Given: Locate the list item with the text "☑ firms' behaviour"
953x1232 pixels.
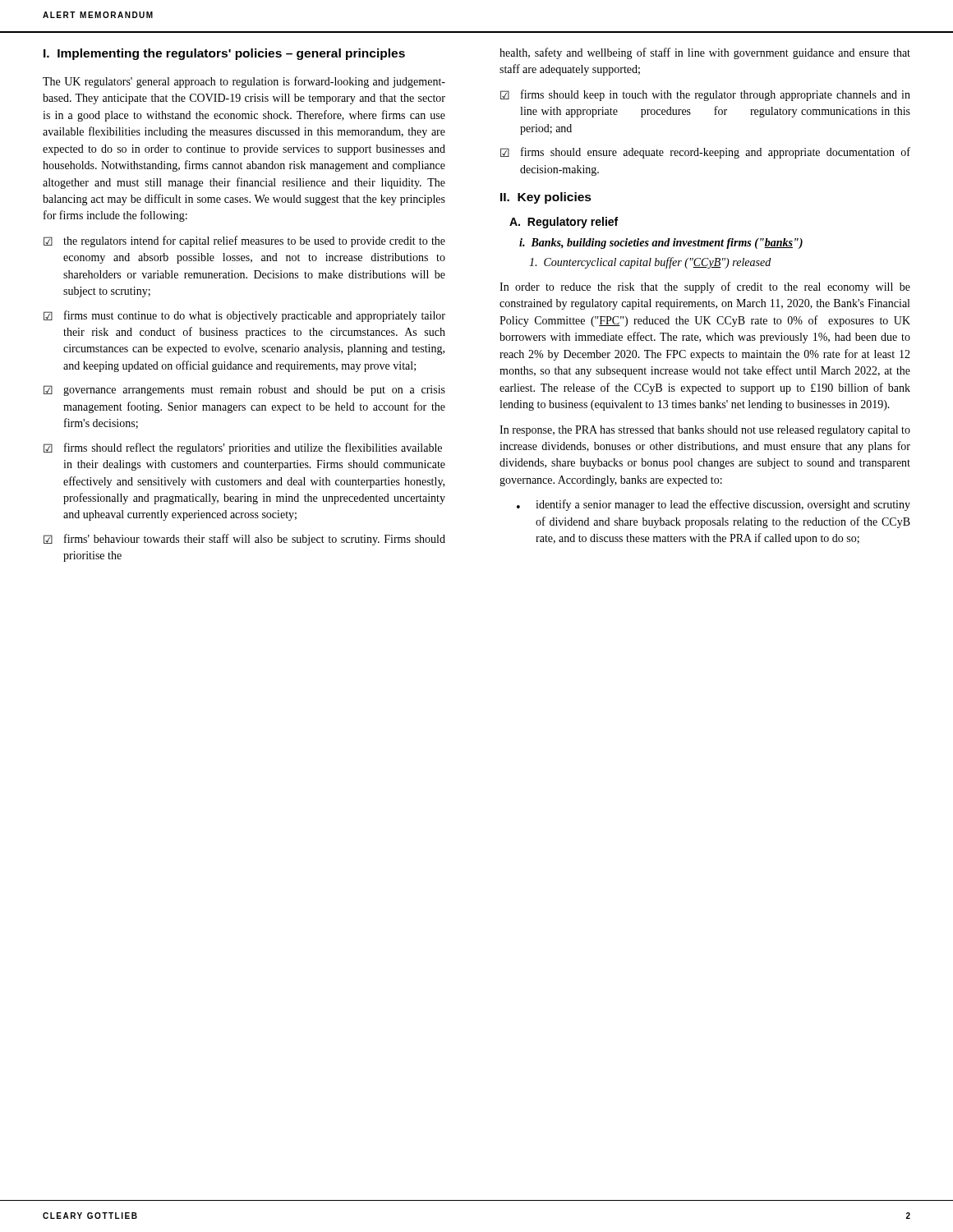Looking at the screenshot, I should click(x=244, y=548).
